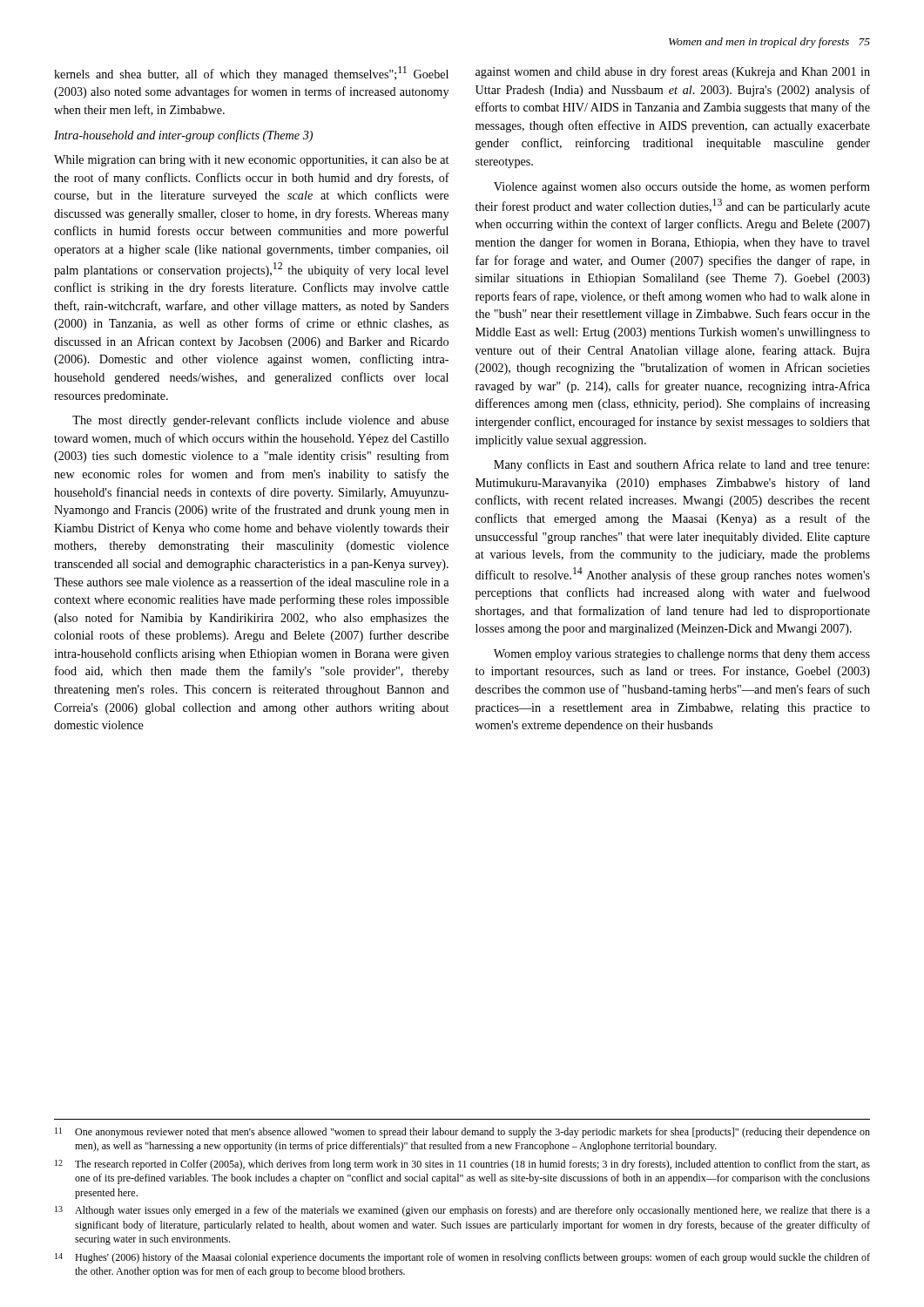
Task: Point to the passage starting "14 Hughes' (2006) history of the Maasai"
Action: pyautogui.click(x=462, y=1265)
